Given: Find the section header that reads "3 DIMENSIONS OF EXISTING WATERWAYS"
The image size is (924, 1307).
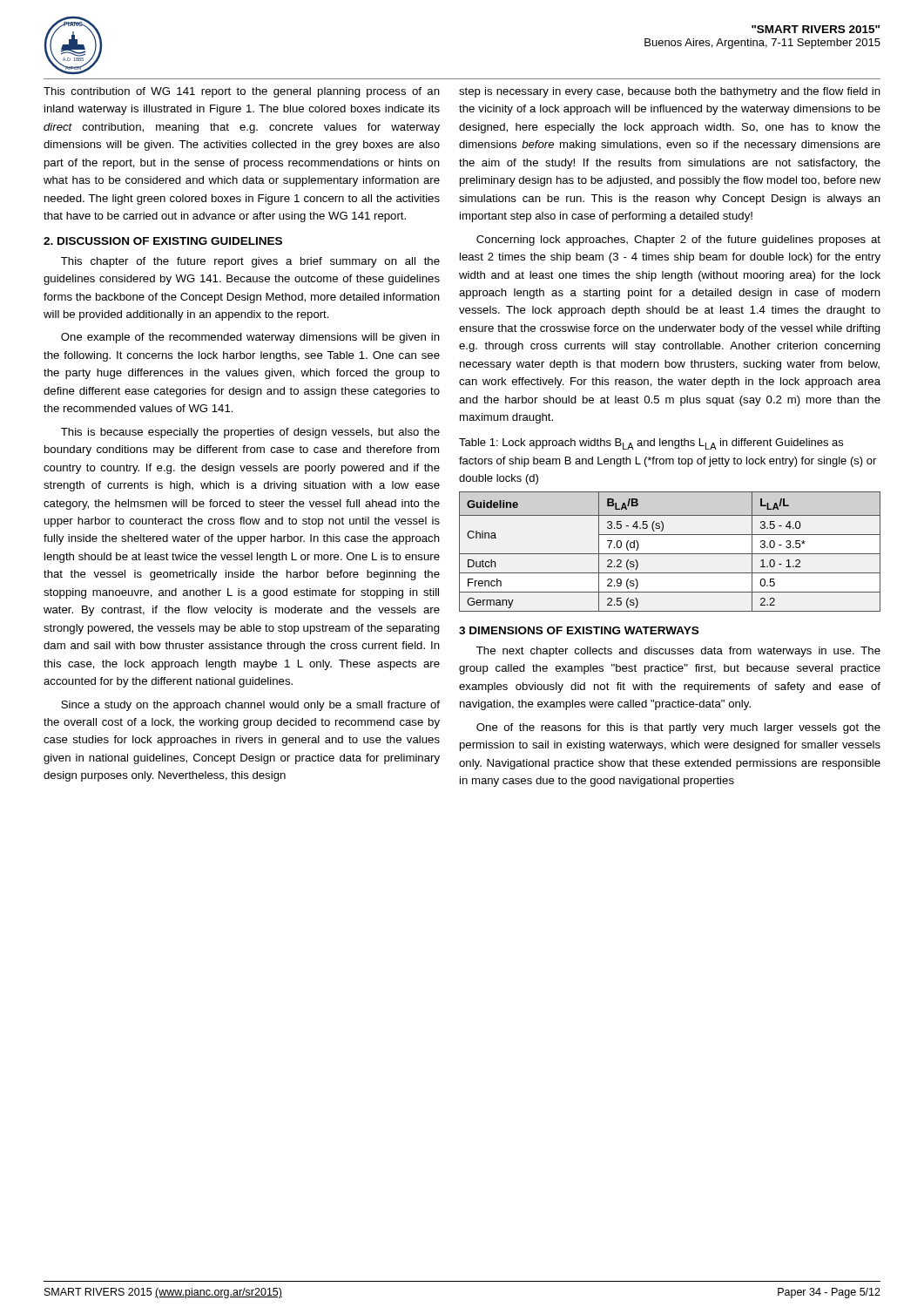Looking at the screenshot, I should click(x=579, y=630).
